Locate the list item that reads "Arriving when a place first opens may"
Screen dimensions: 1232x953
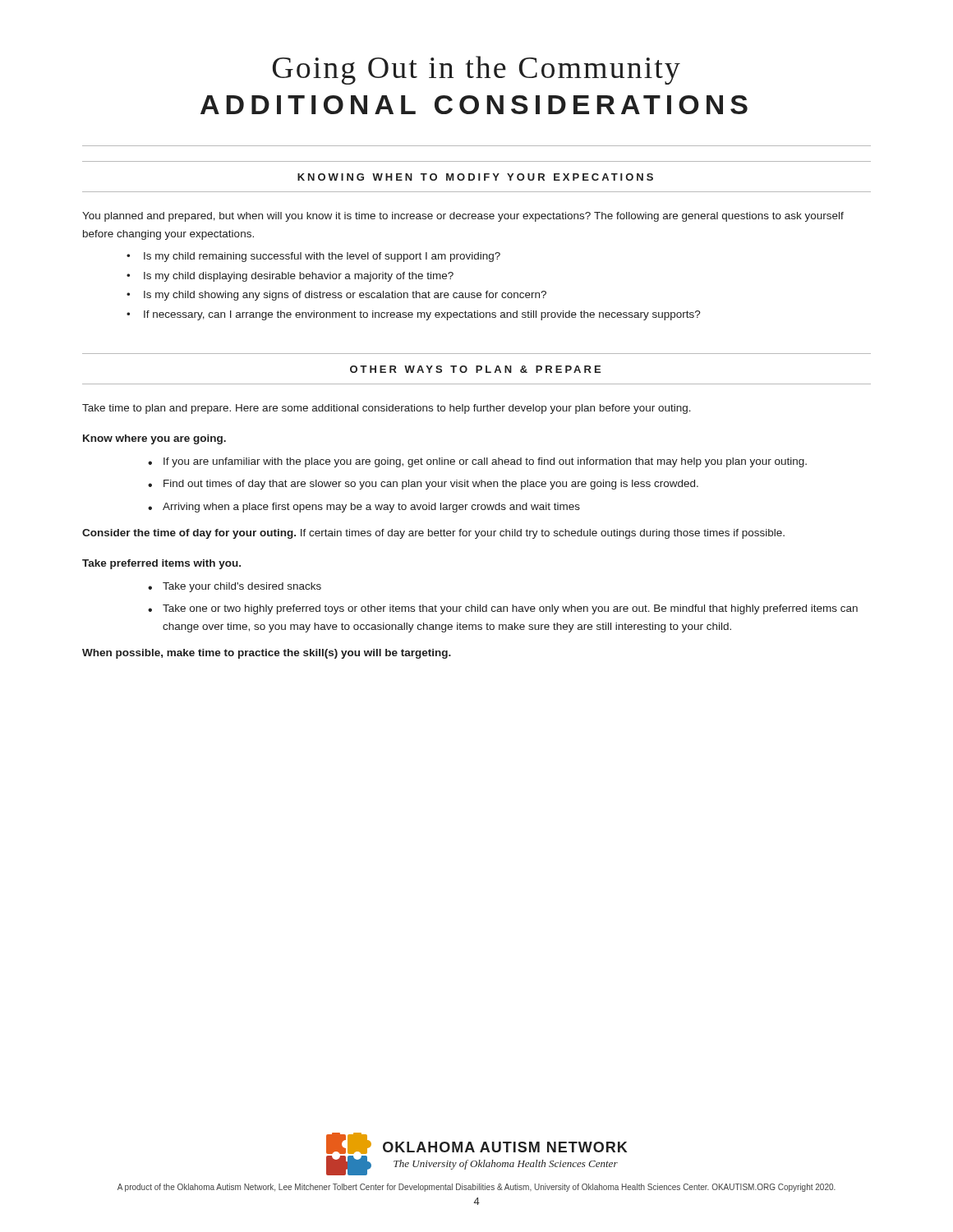371,506
